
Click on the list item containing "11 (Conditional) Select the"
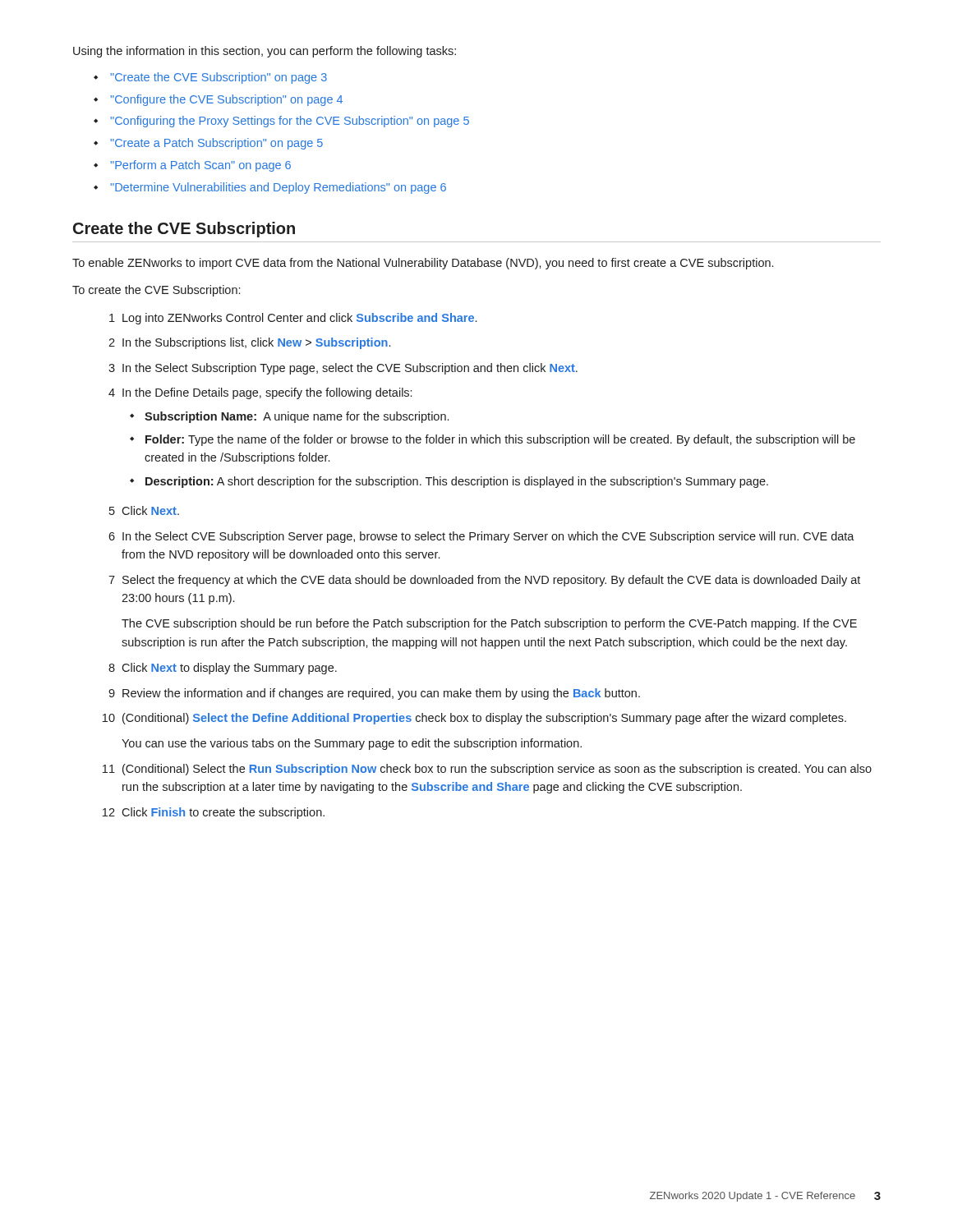coord(484,778)
